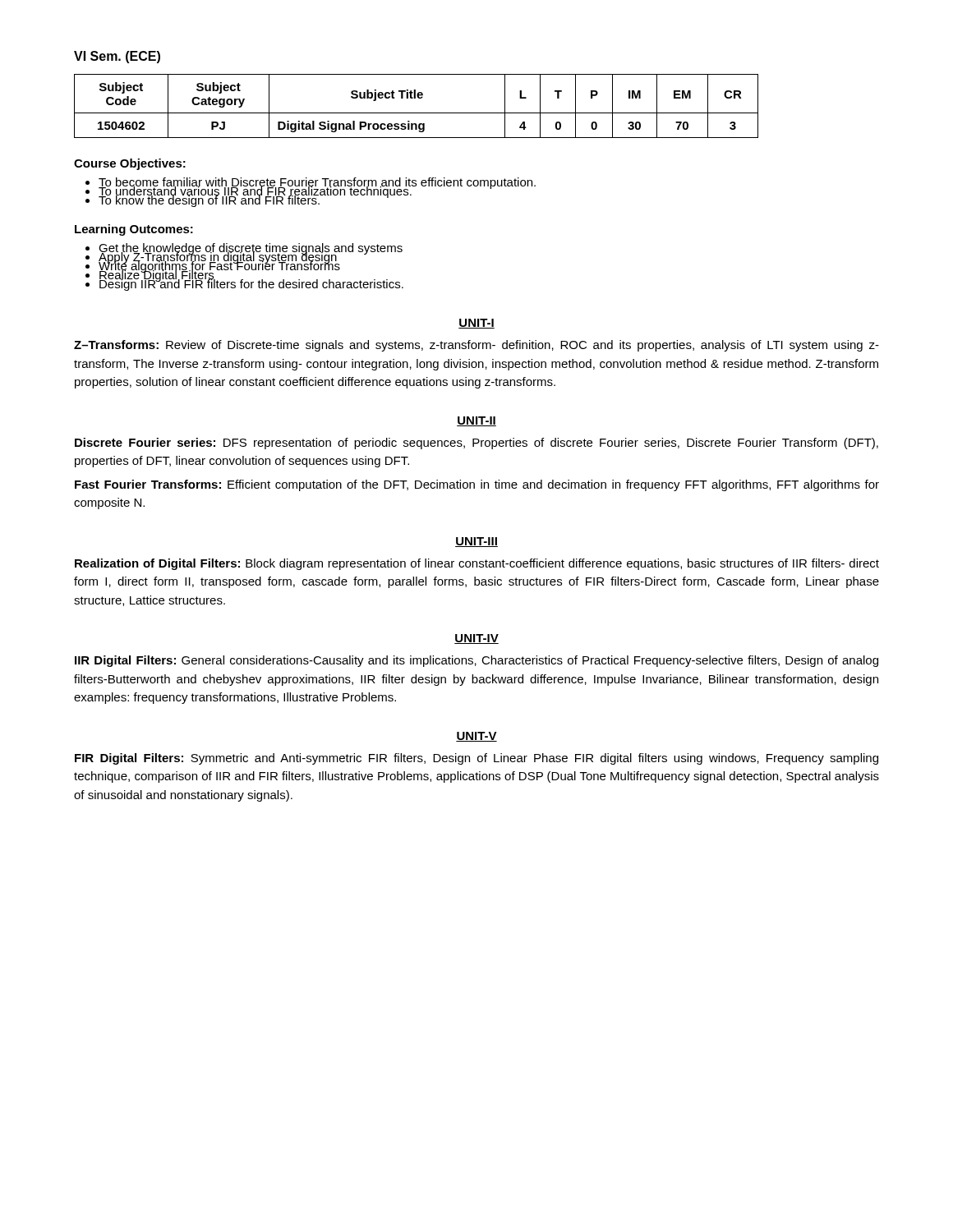Click the passage that begins "Discrete Fourier series: DFS representation of periodic"
The height and width of the screenshot is (1232, 953).
(x=476, y=451)
